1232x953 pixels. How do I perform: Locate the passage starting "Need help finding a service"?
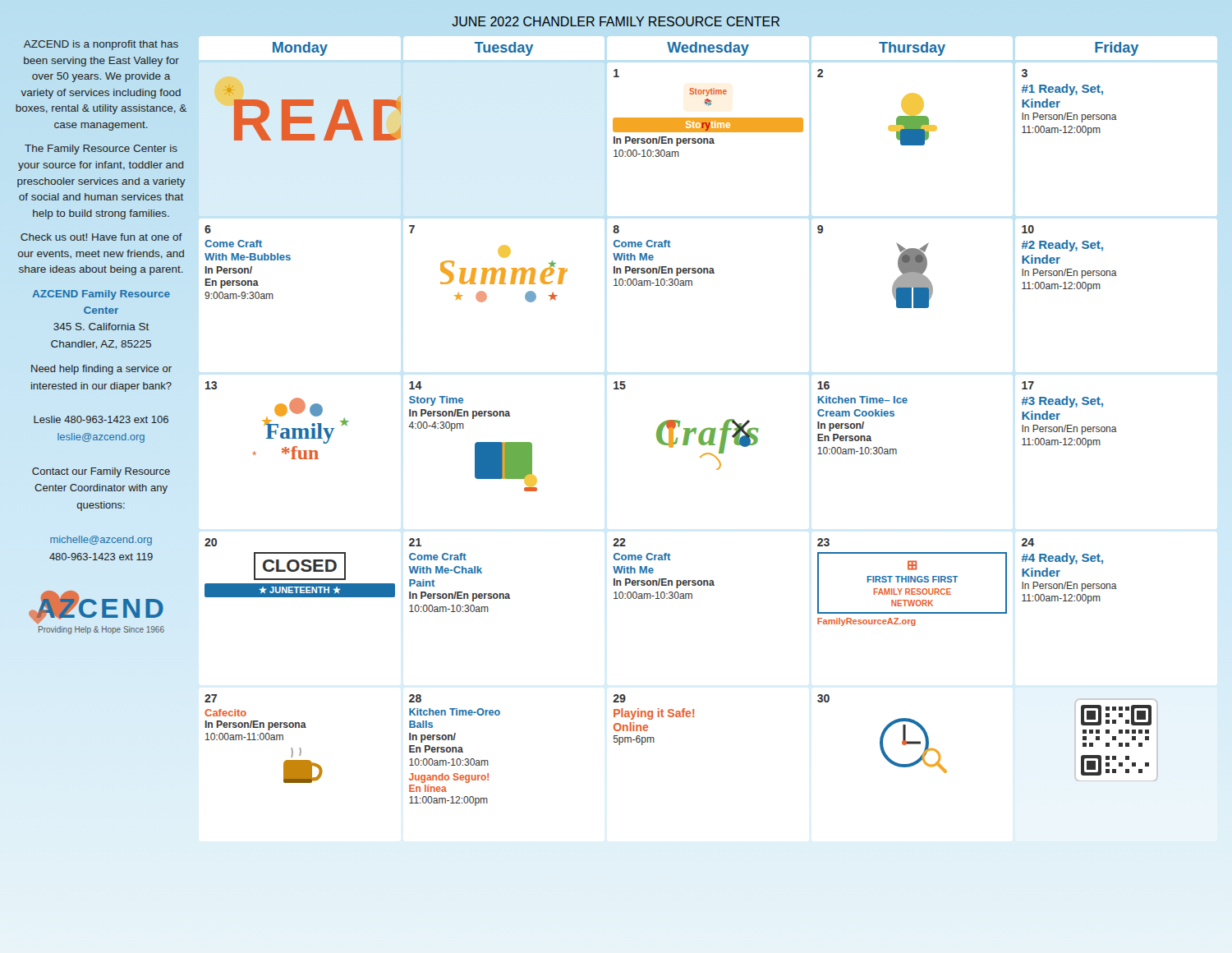click(x=101, y=462)
